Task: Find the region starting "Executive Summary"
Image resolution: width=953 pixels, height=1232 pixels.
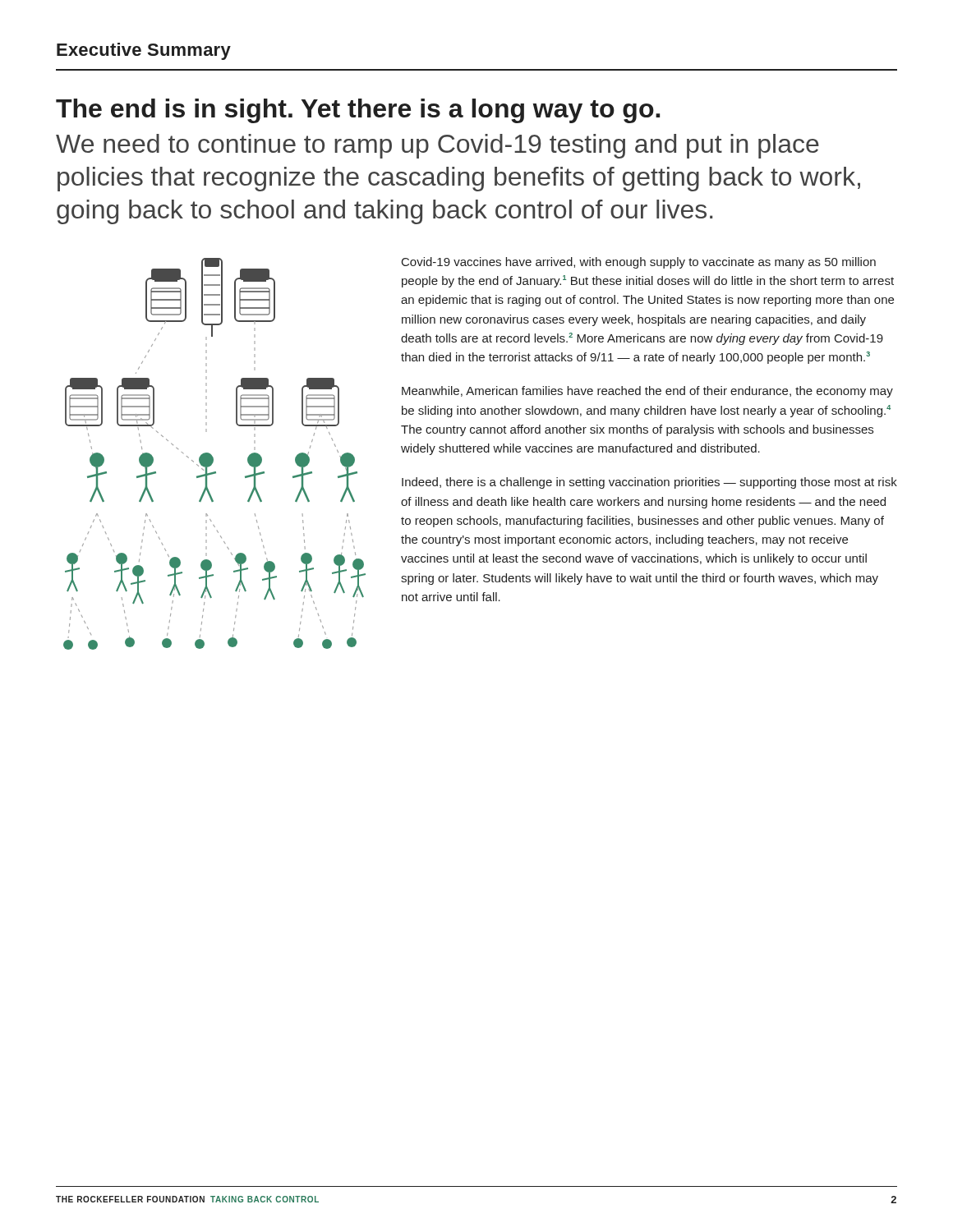Action: pyautogui.click(x=144, y=51)
